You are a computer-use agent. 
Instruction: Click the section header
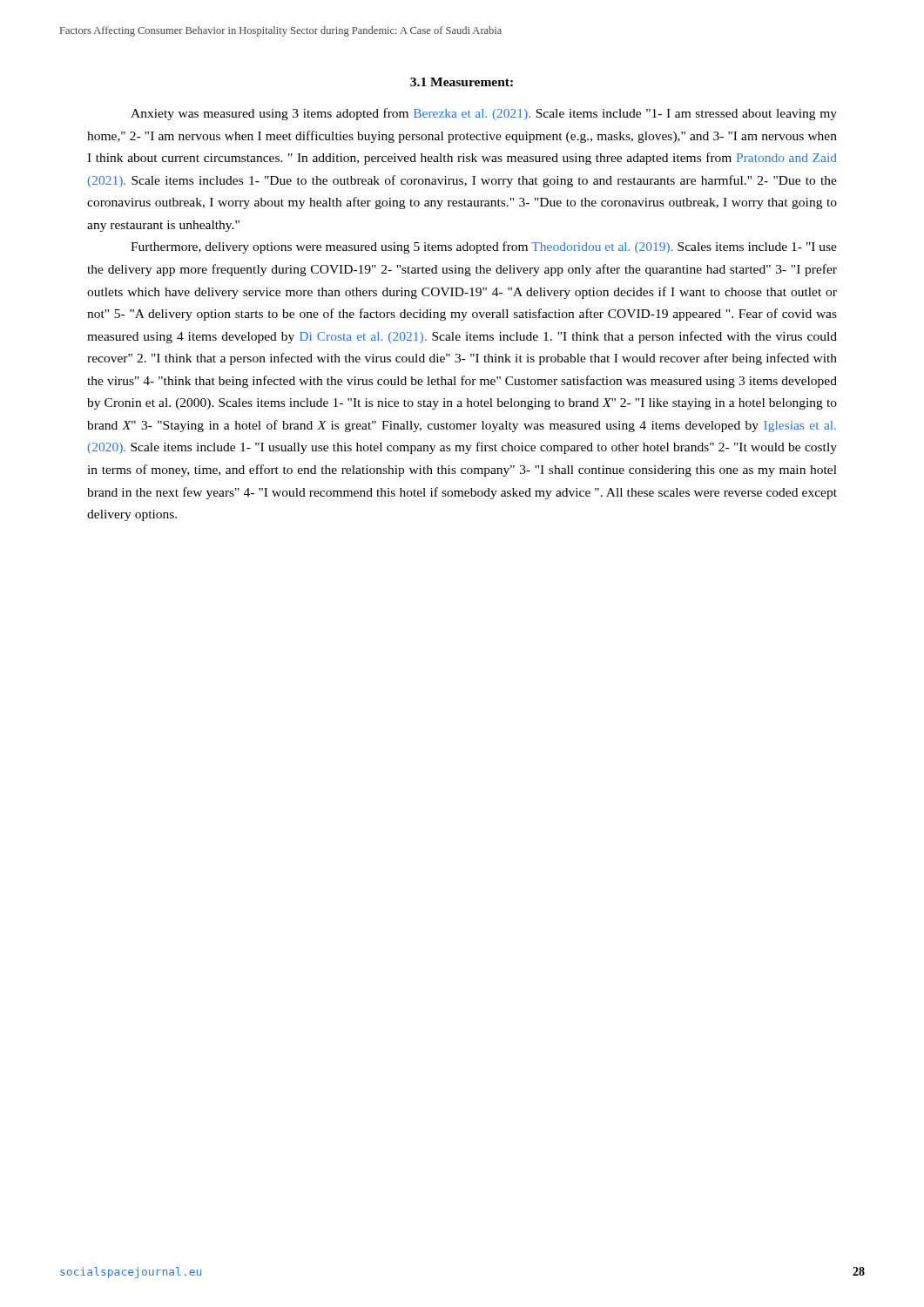pyautogui.click(x=462, y=81)
